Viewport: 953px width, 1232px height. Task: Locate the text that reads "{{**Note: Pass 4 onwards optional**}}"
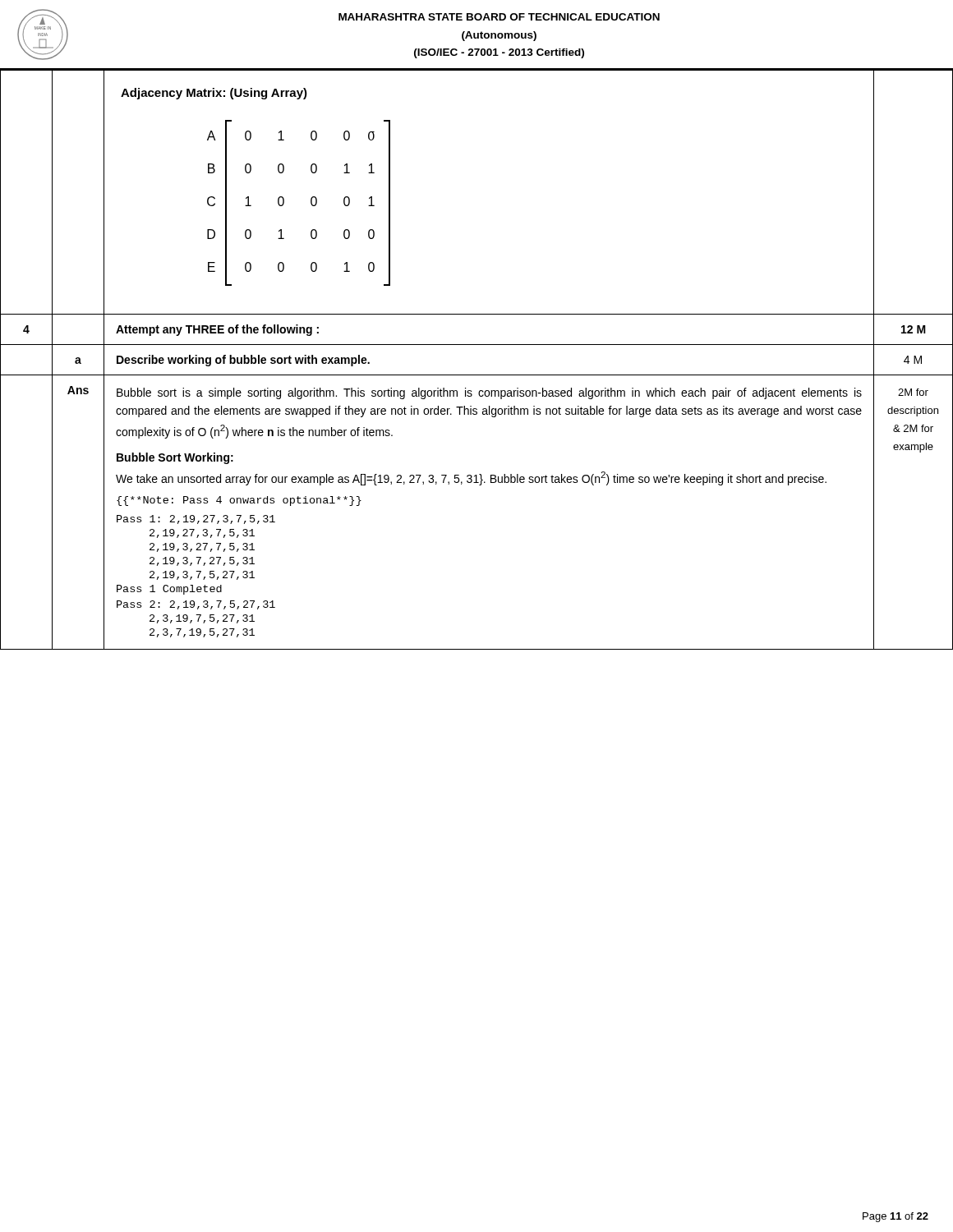[239, 500]
